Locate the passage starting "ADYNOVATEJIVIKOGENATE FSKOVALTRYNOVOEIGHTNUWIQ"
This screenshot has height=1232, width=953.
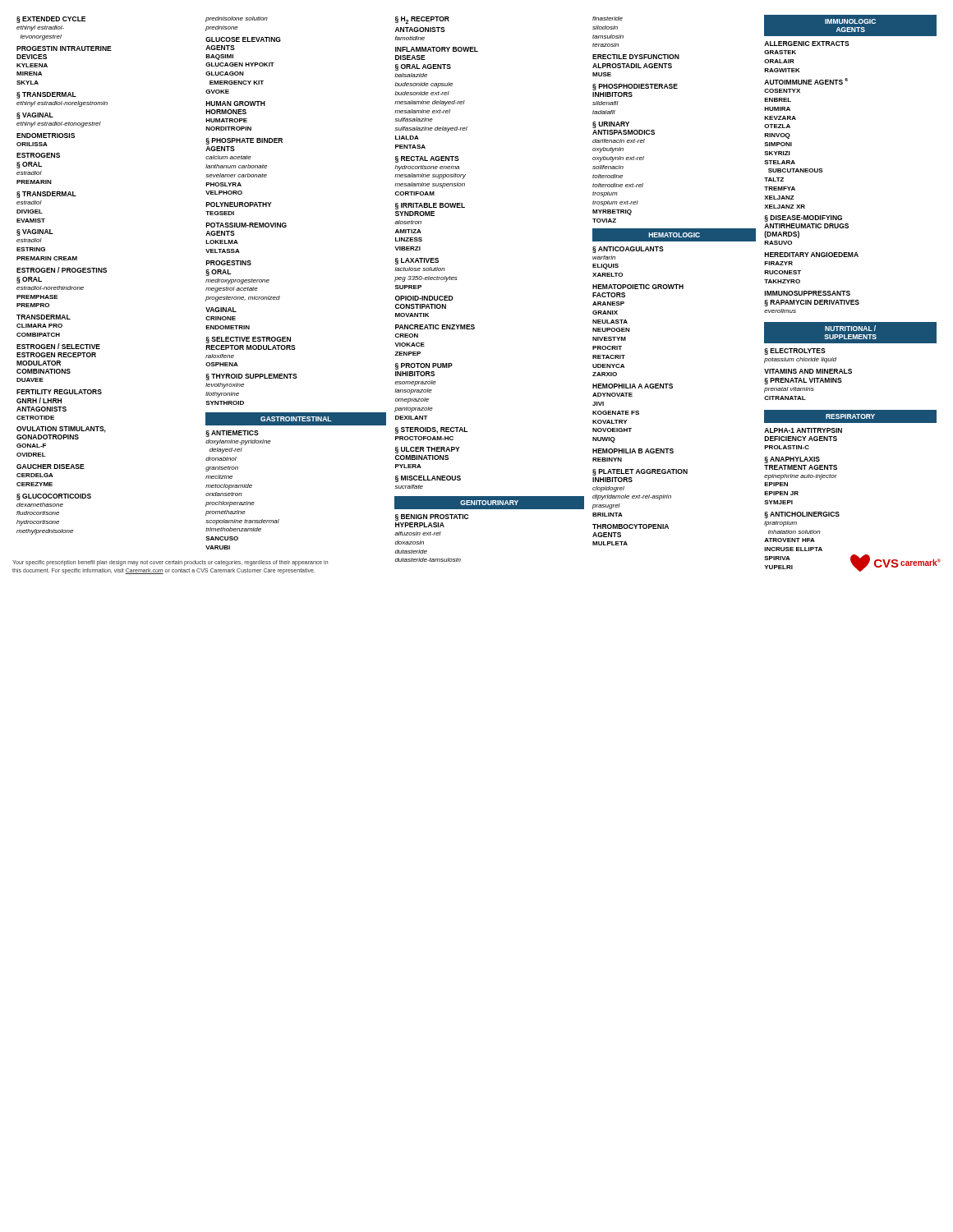[616, 417]
